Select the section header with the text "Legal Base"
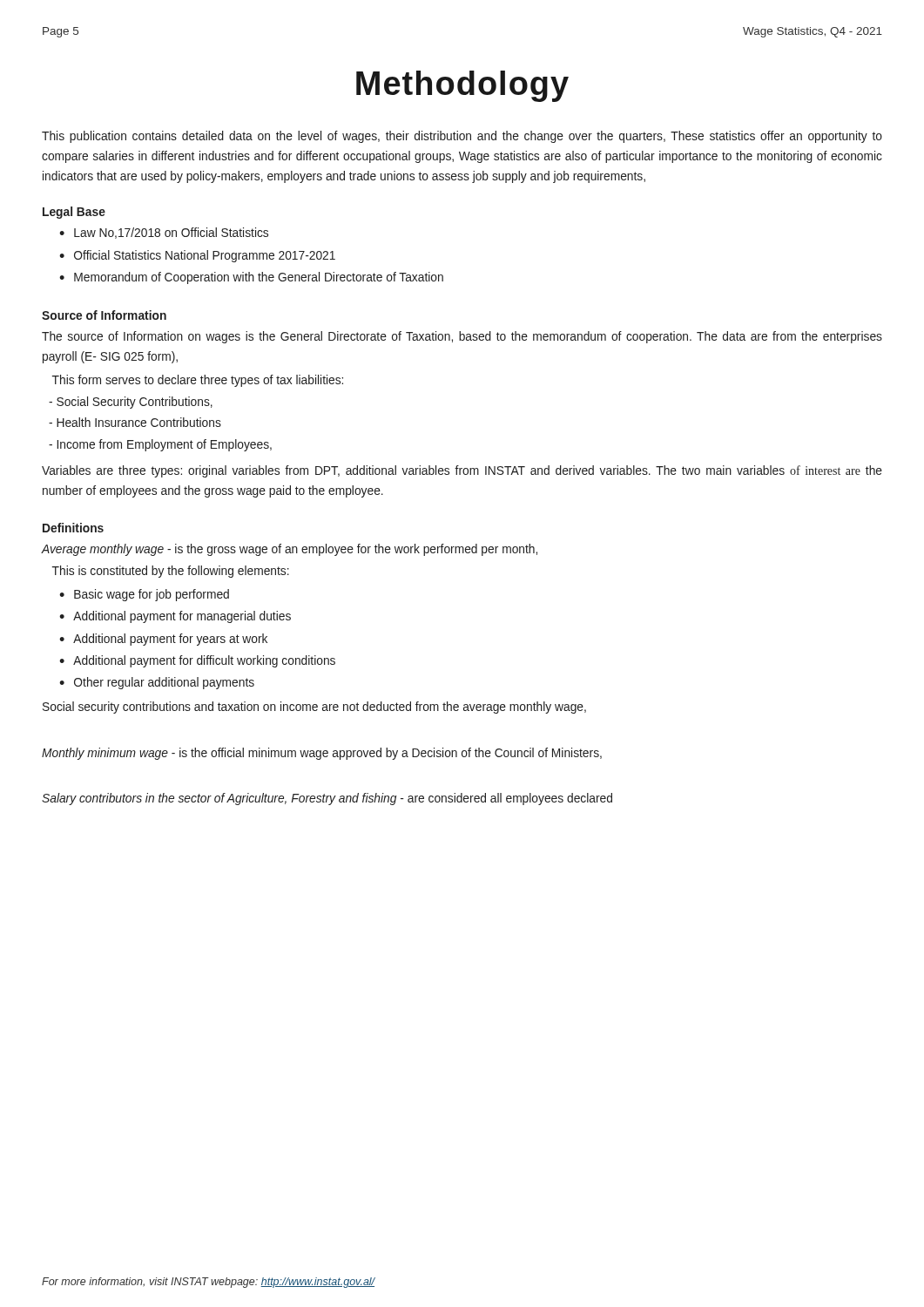The height and width of the screenshot is (1307, 924). 74,212
